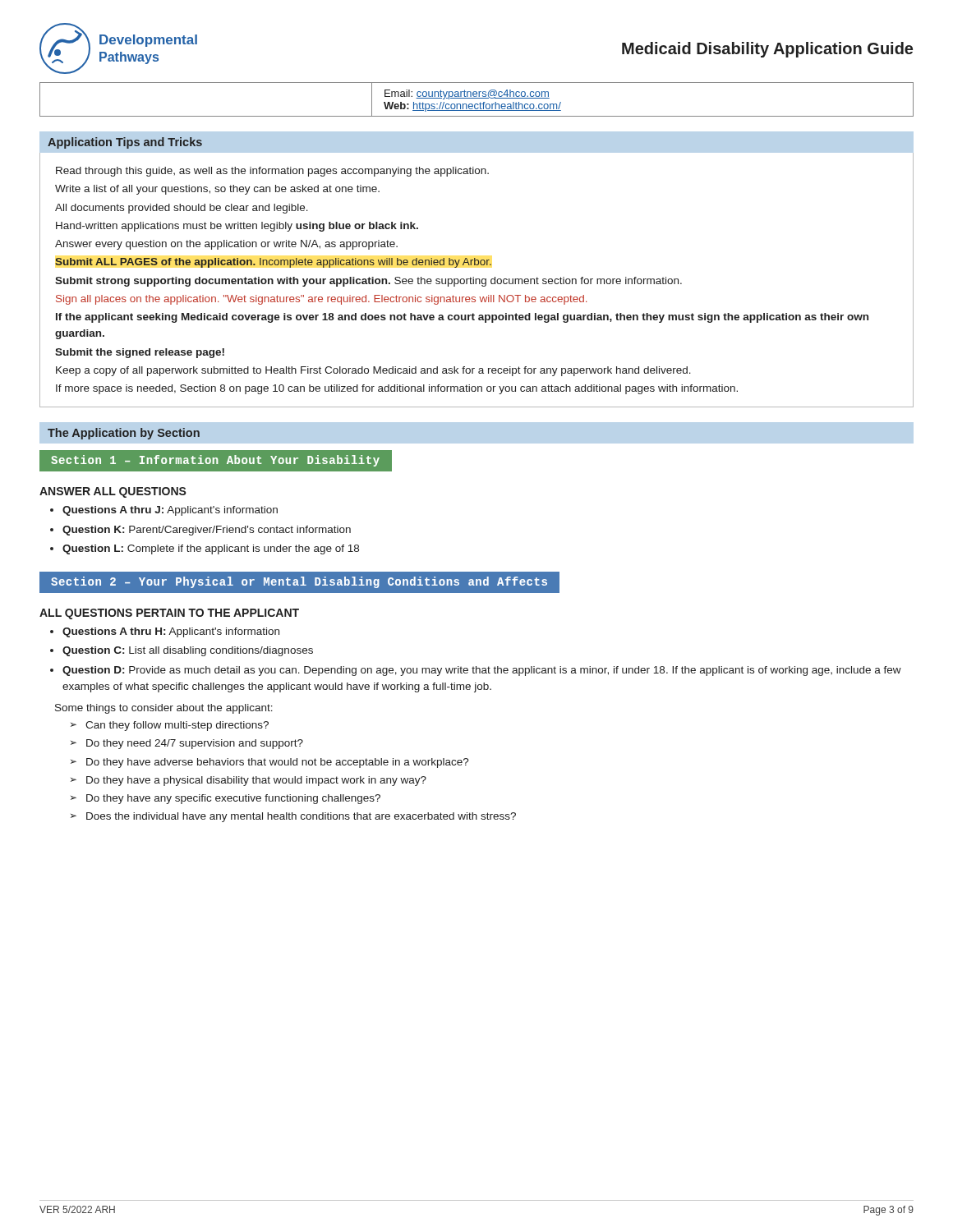The width and height of the screenshot is (953, 1232).
Task: Find "Section 1 – Information About Your Disability" on this page
Action: click(215, 461)
